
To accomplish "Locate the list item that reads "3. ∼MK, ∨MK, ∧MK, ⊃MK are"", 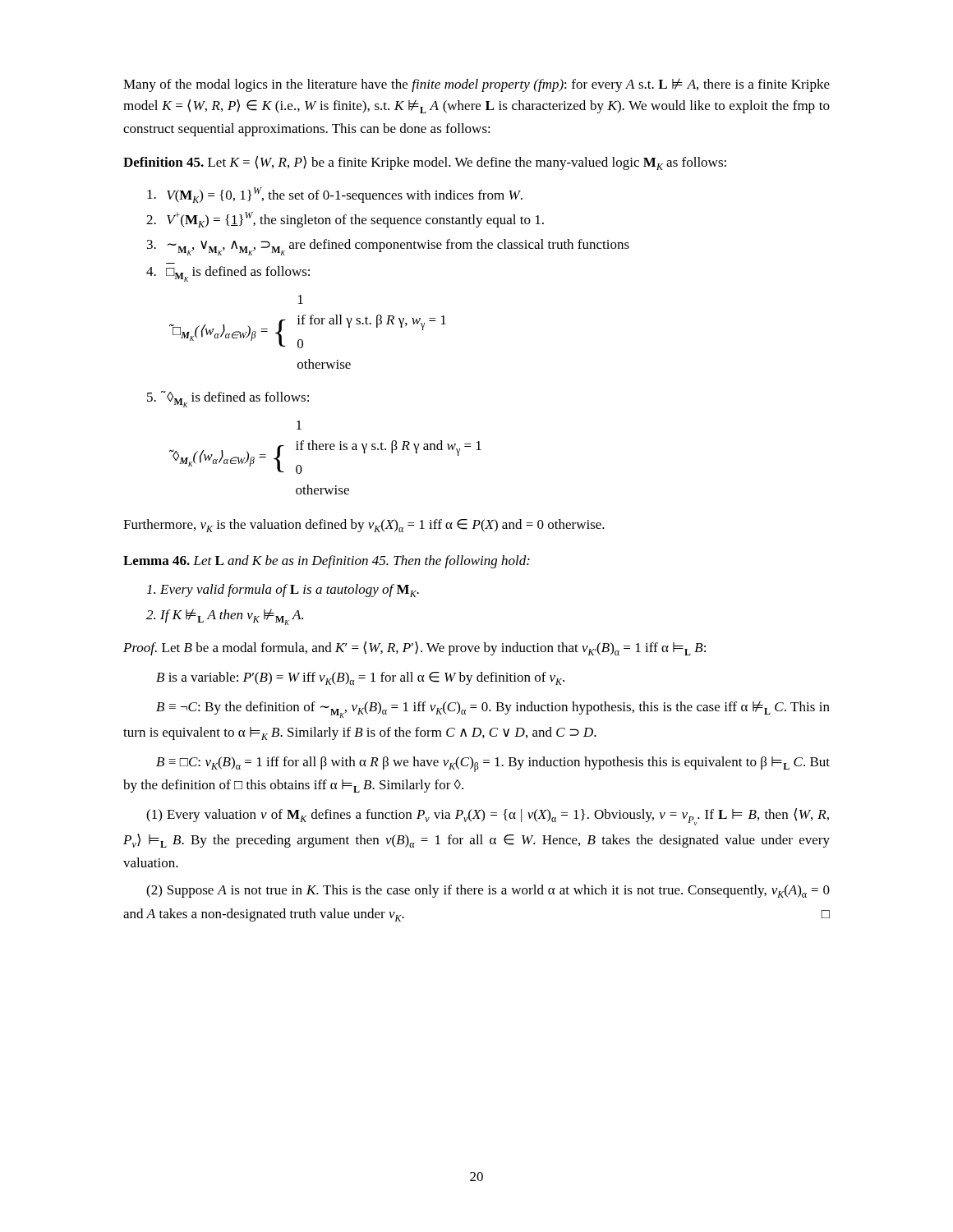I will coord(388,246).
